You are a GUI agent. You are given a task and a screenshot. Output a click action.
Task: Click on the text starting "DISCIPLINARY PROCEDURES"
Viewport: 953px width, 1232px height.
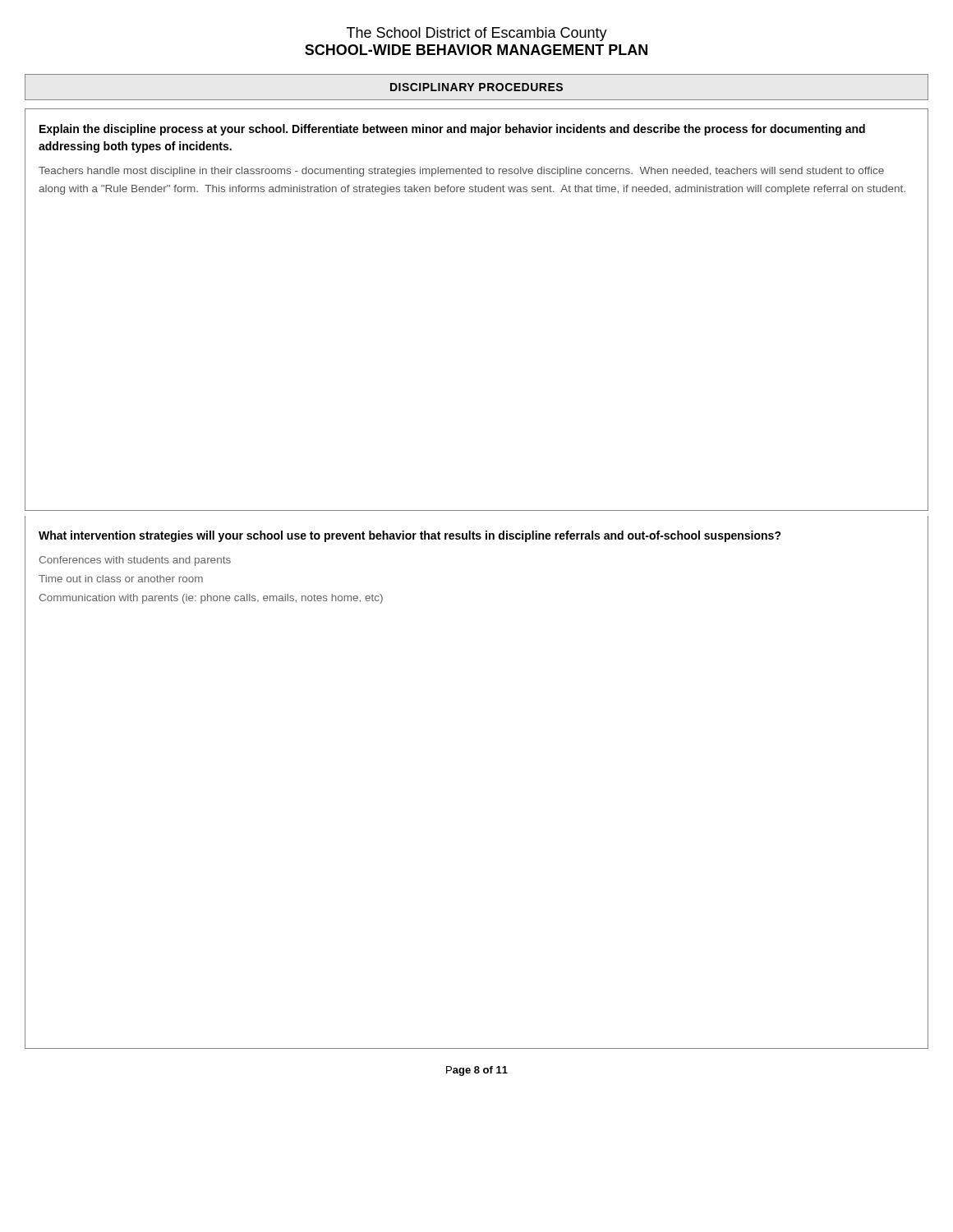[476, 87]
